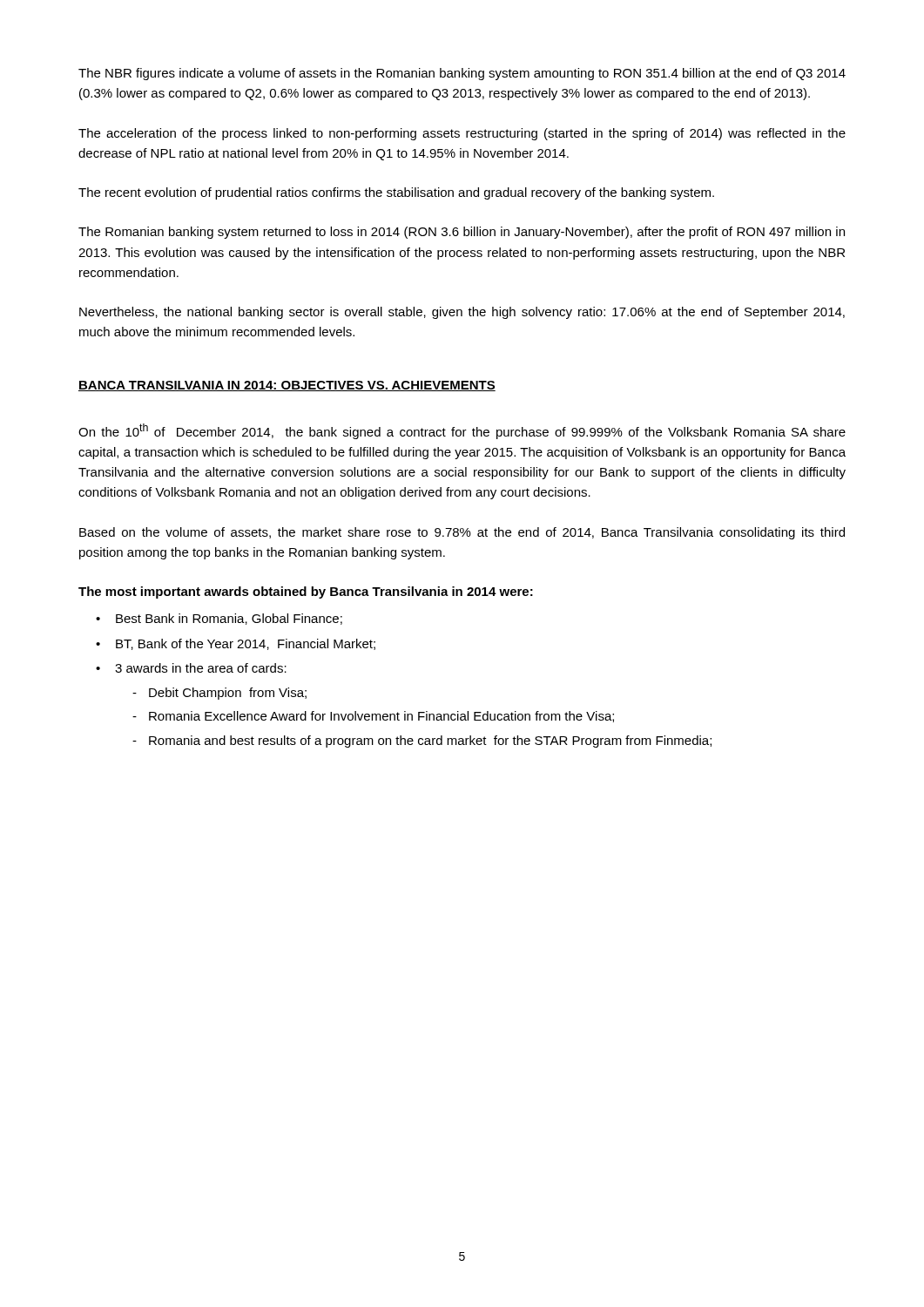Click on the text block starting "BANCA TRANSILVANIA IN 2014: OBJECTIVES VS. ACHIEVEMENTS"
This screenshot has width=924, height=1307.
287,384
